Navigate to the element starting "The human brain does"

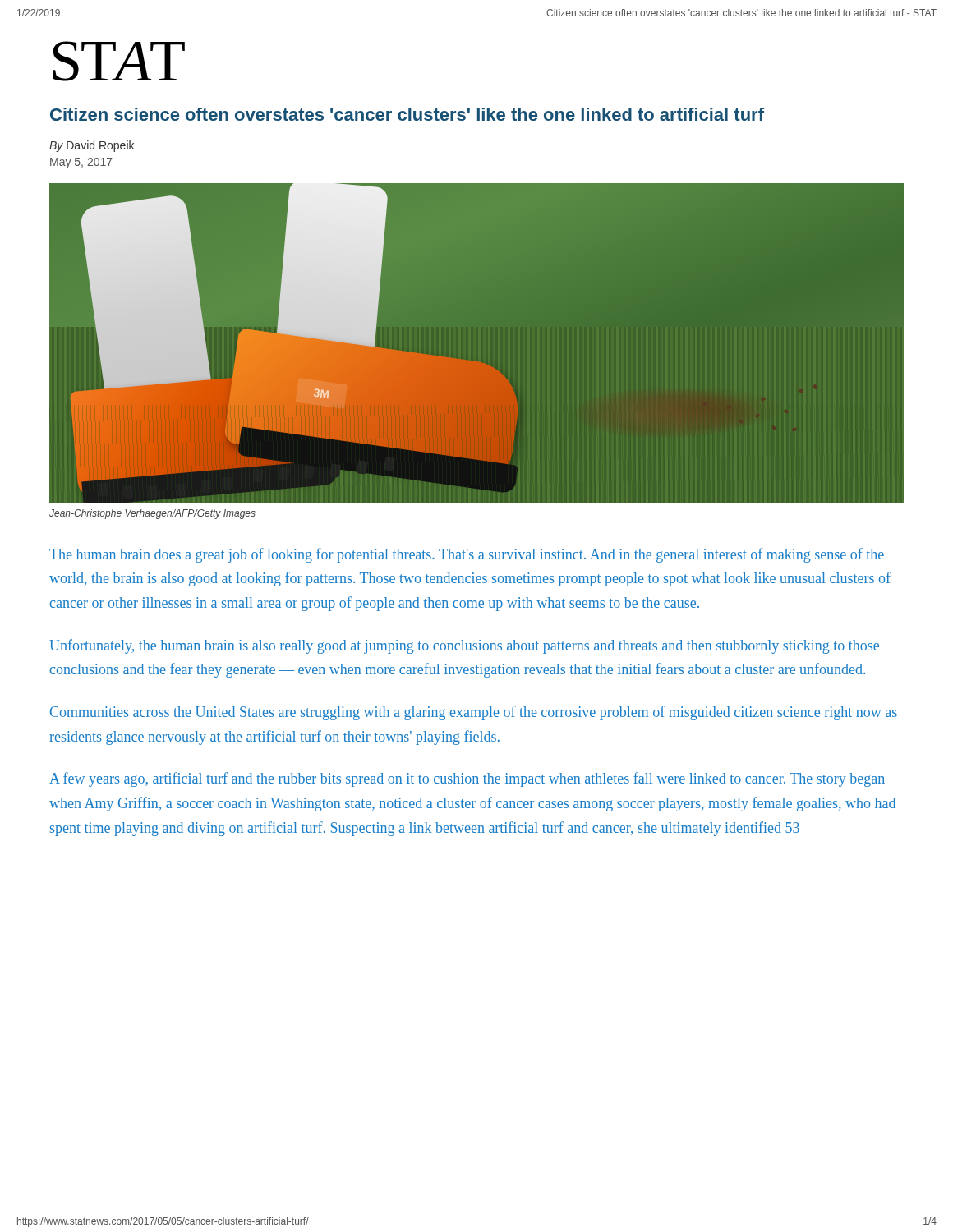[x=470, y=578]
